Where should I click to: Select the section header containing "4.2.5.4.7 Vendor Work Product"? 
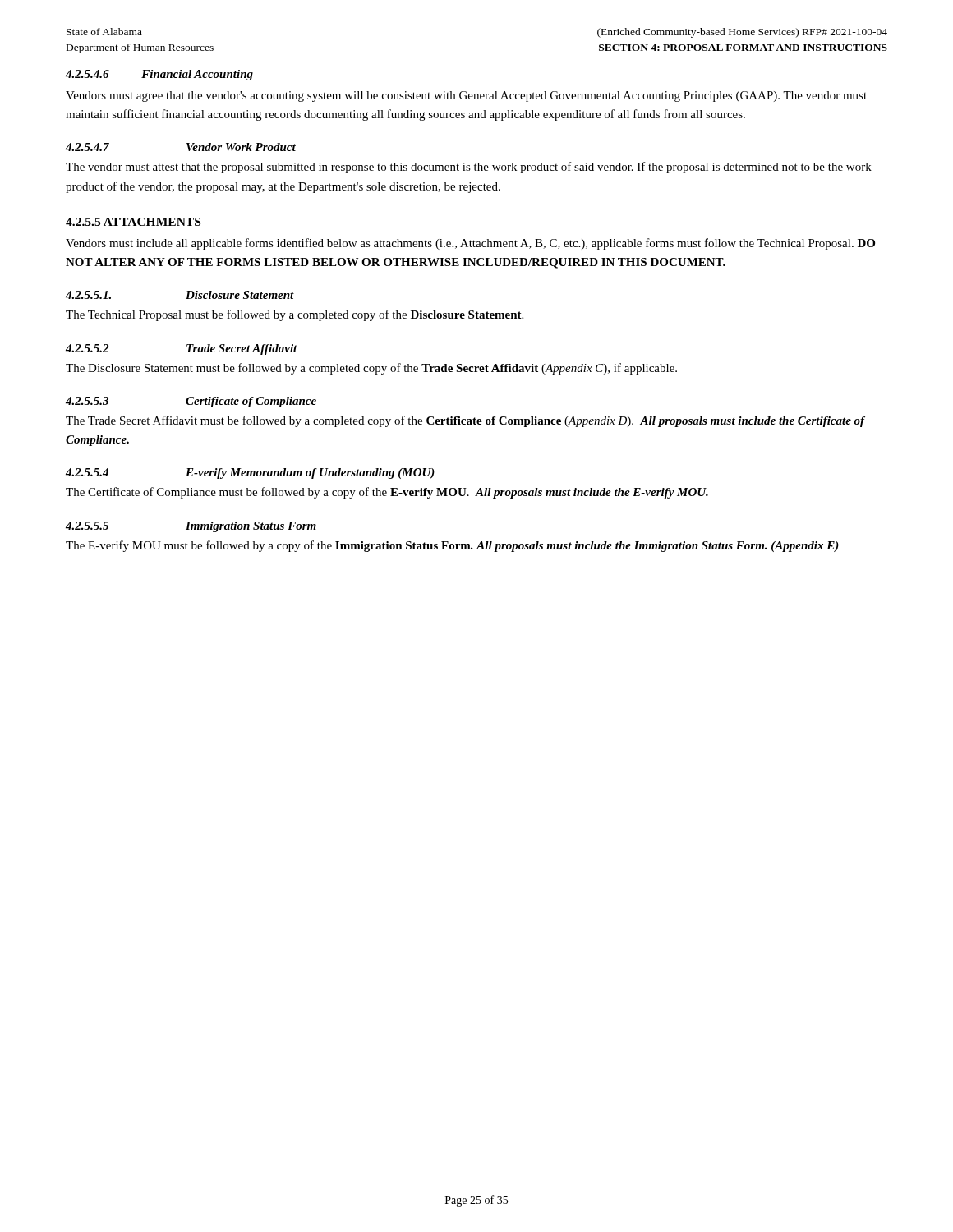point(181,148)
